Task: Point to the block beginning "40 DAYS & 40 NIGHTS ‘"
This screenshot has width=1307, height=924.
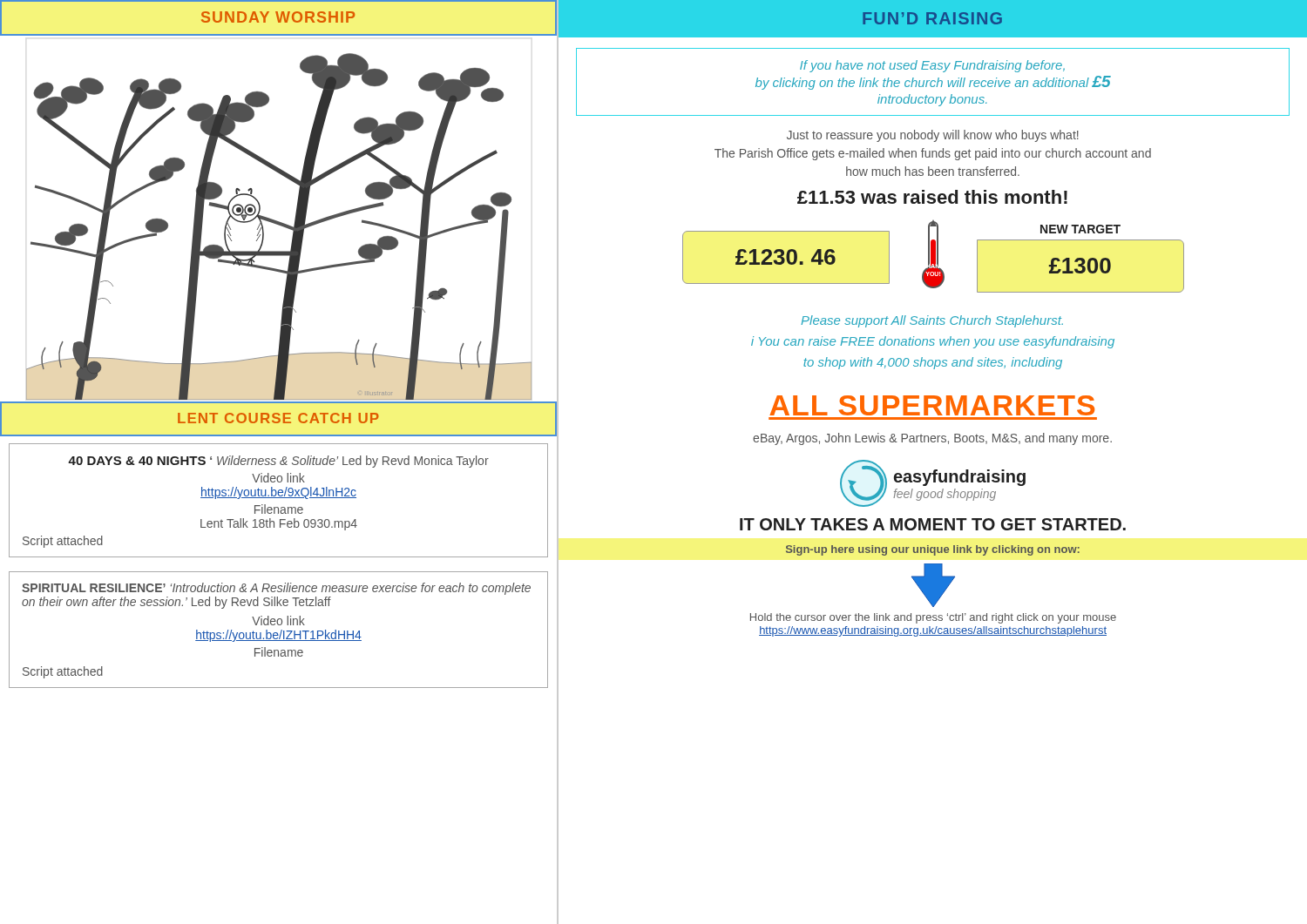Action: click(x=278, y=500)
